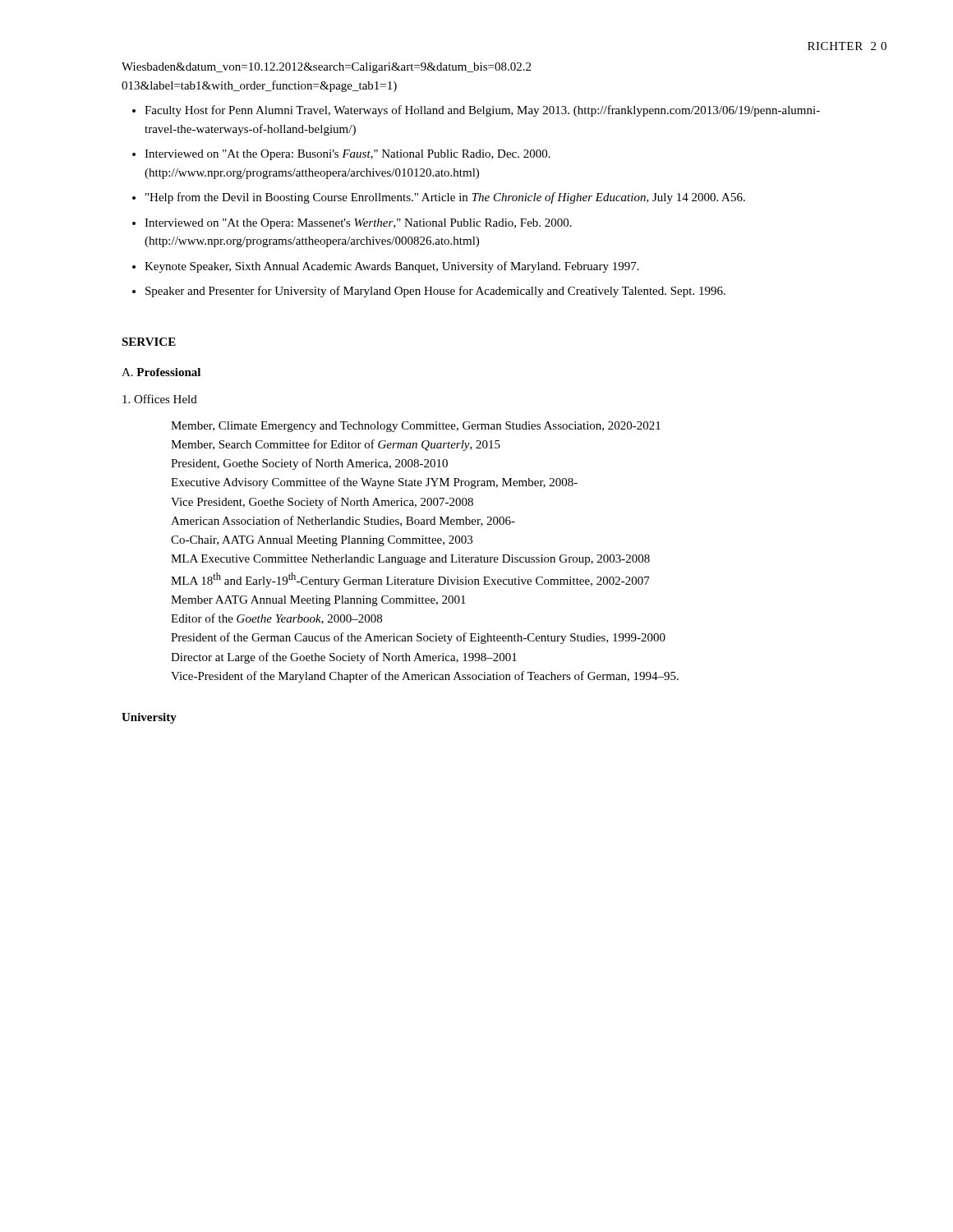The height and width of the screenshot is (1232, 953).
Task: Point to the block starting "Faculty Host for Penn Alumni Travel,"
Action: point(482,119)
